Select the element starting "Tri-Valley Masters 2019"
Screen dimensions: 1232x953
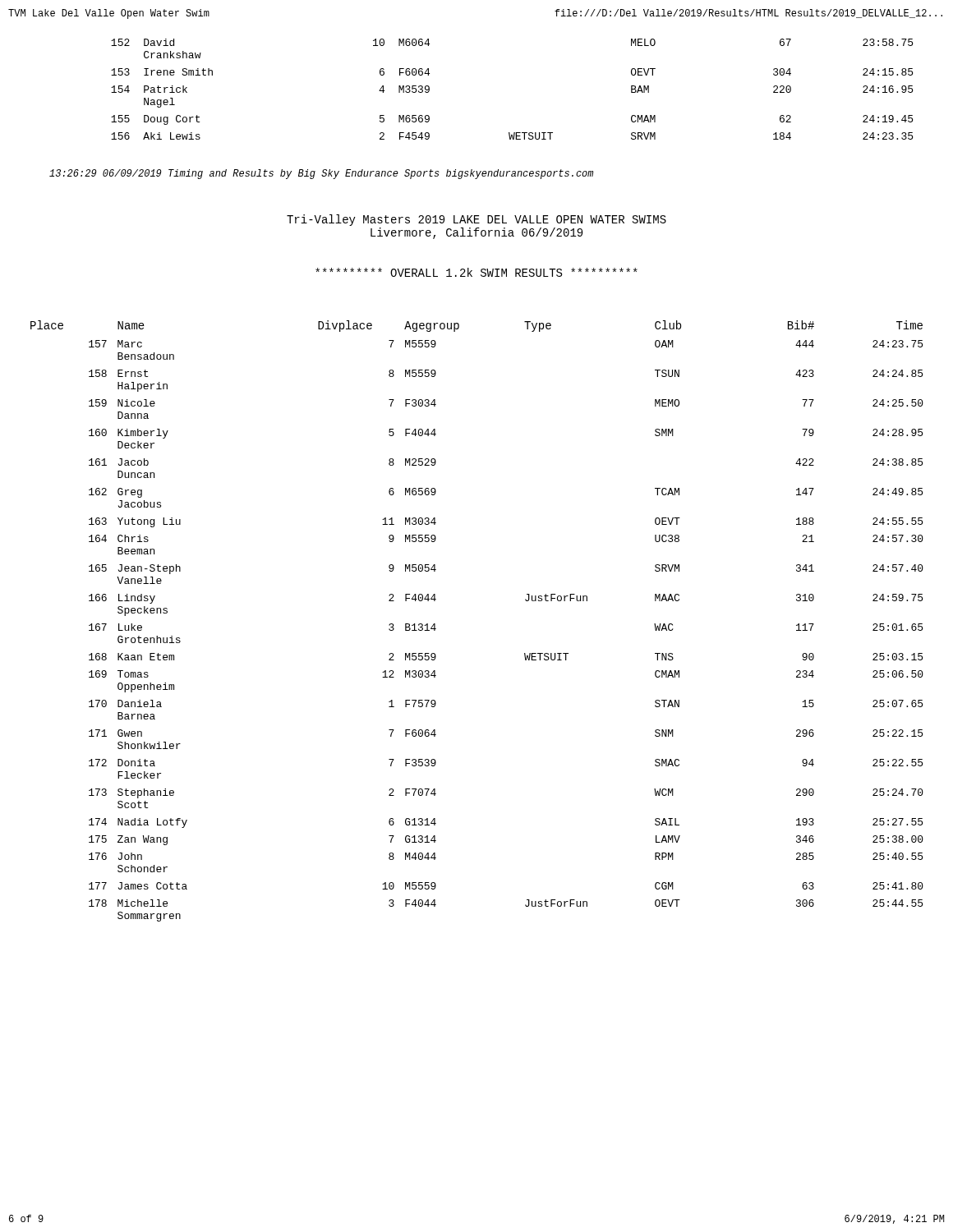pyautogui.click(x=476, y=227)
